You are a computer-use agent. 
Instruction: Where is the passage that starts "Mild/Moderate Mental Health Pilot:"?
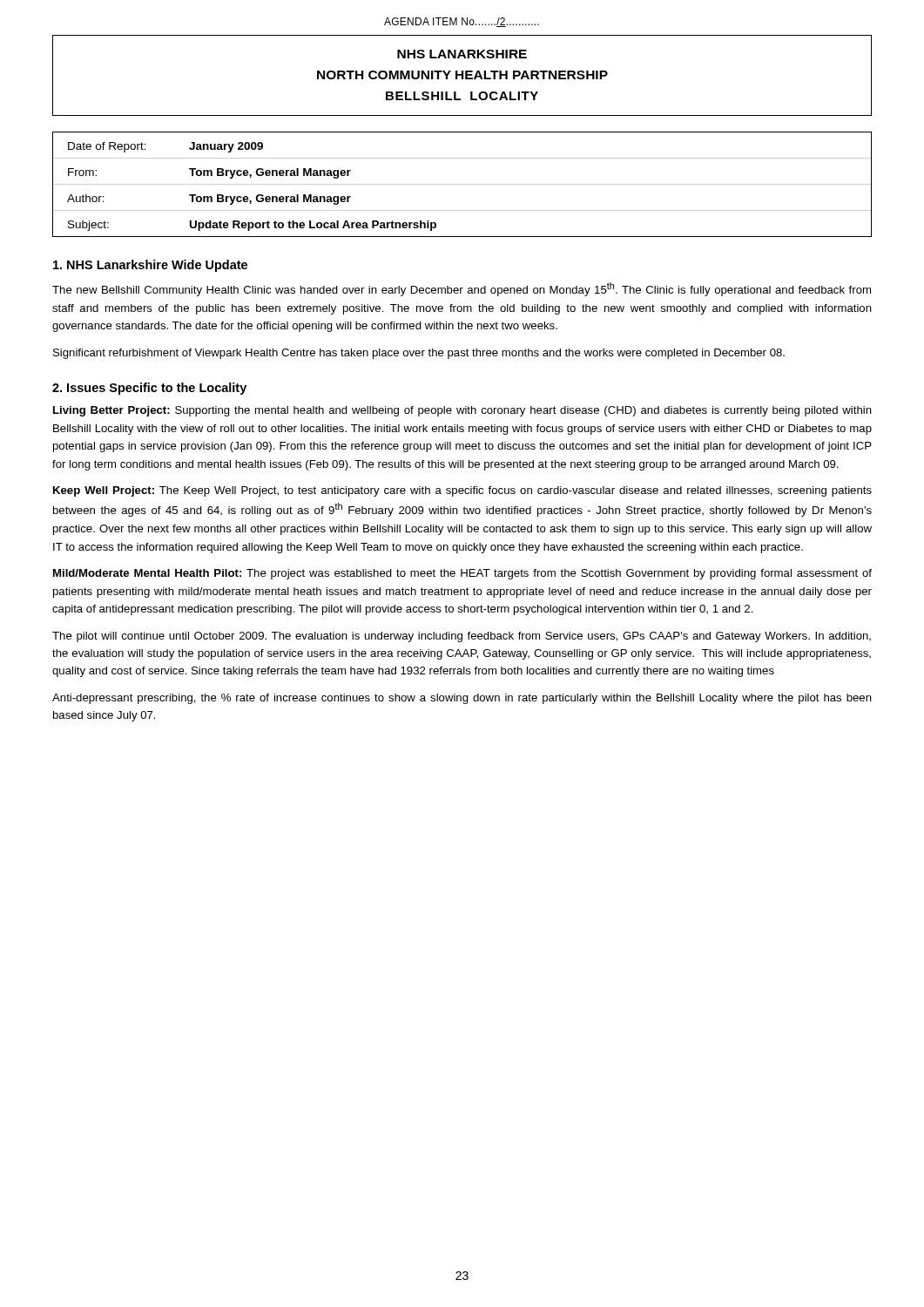click(x=462, y=591)
